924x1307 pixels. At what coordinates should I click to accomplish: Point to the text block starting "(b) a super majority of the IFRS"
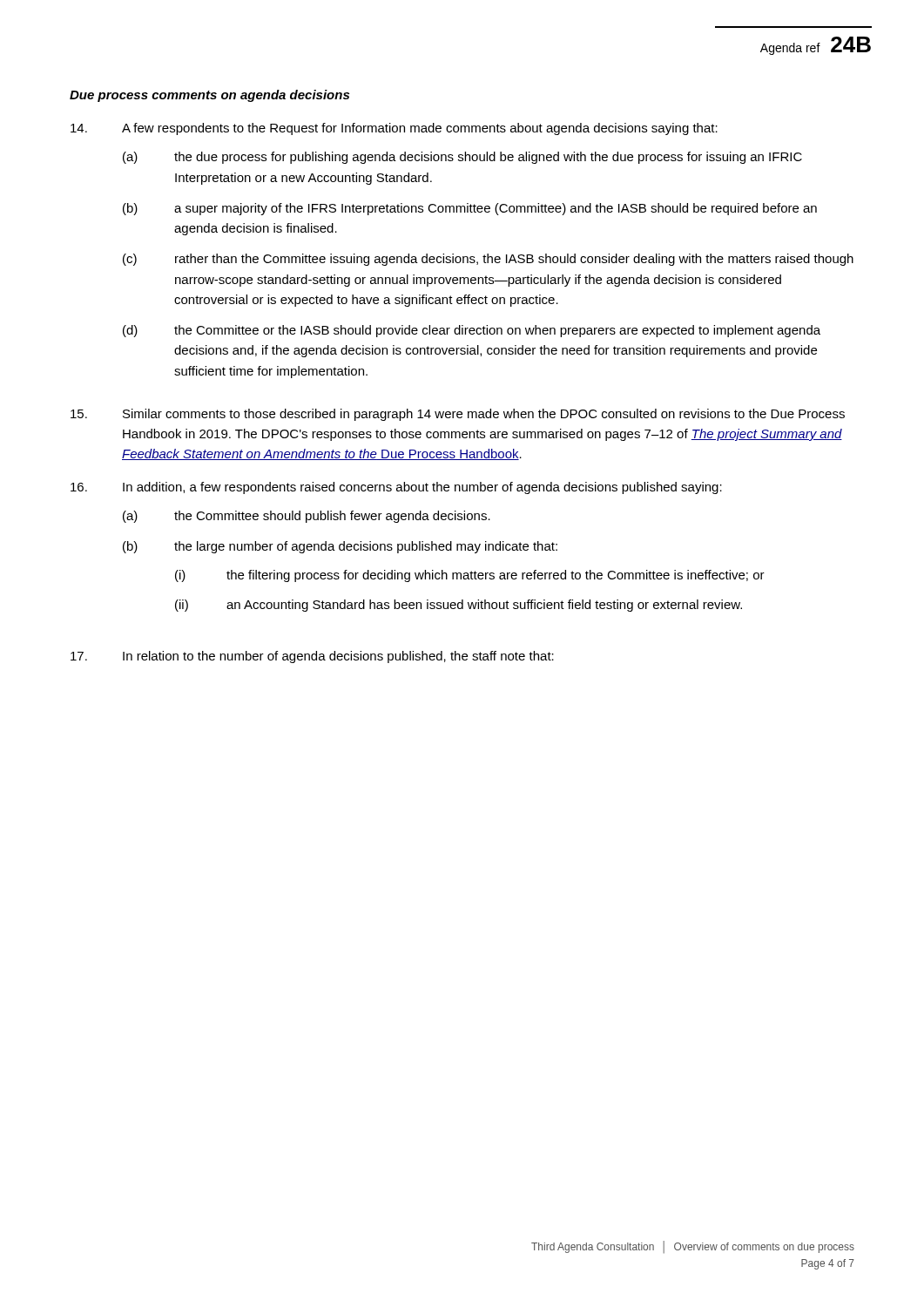[488, 218]
